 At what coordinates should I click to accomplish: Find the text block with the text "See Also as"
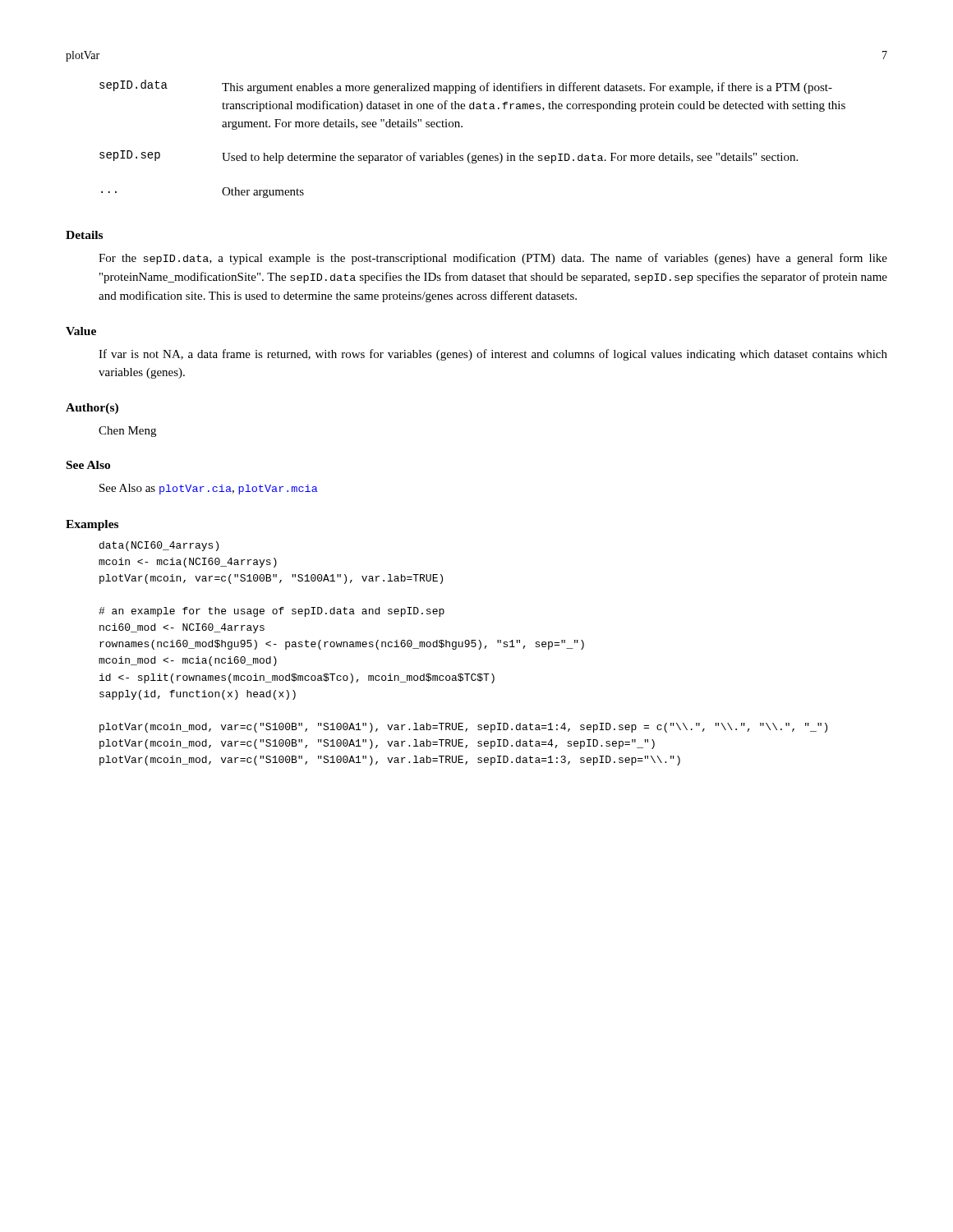(208, 488)
